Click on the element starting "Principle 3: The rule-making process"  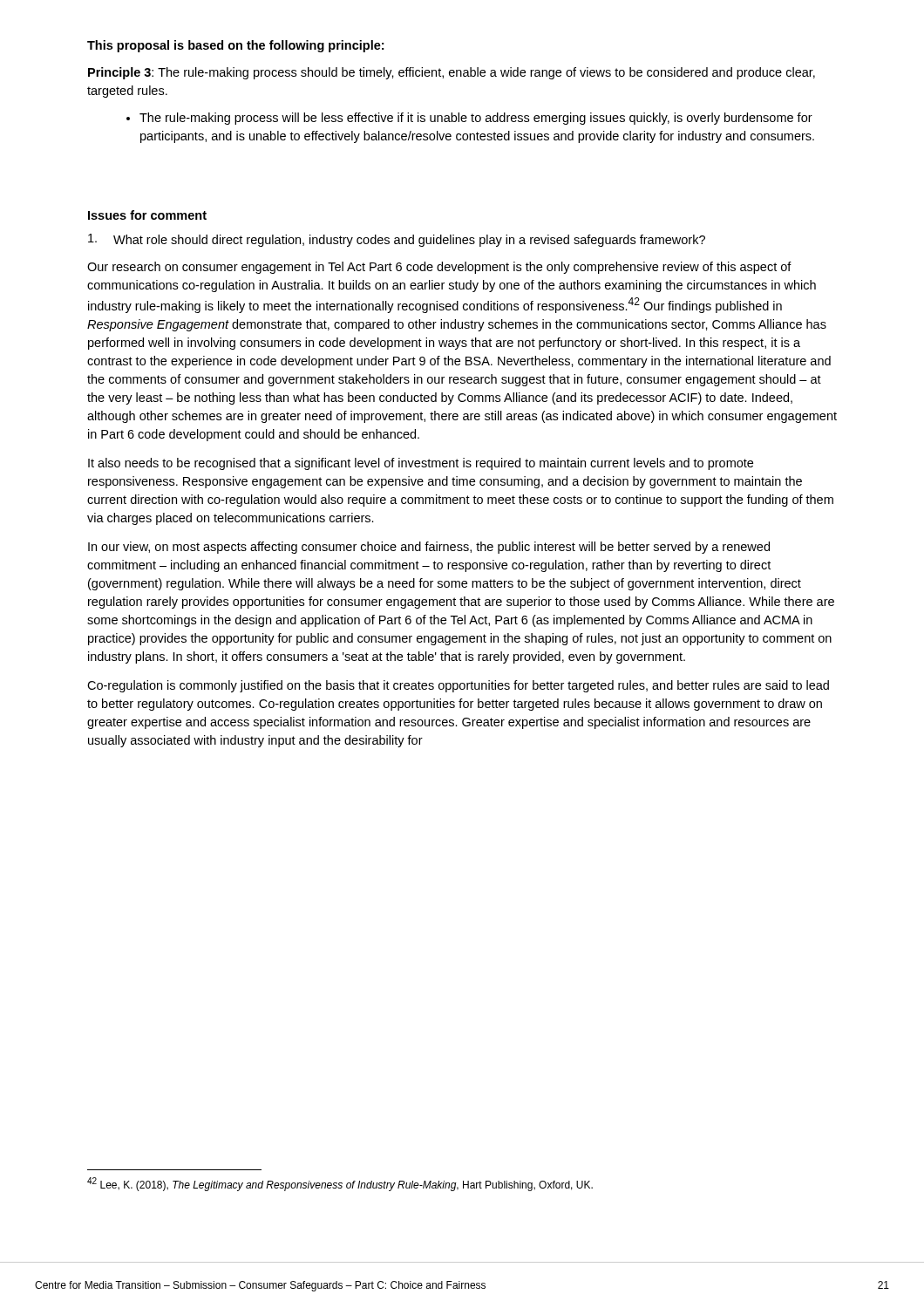tap(464, 82)
